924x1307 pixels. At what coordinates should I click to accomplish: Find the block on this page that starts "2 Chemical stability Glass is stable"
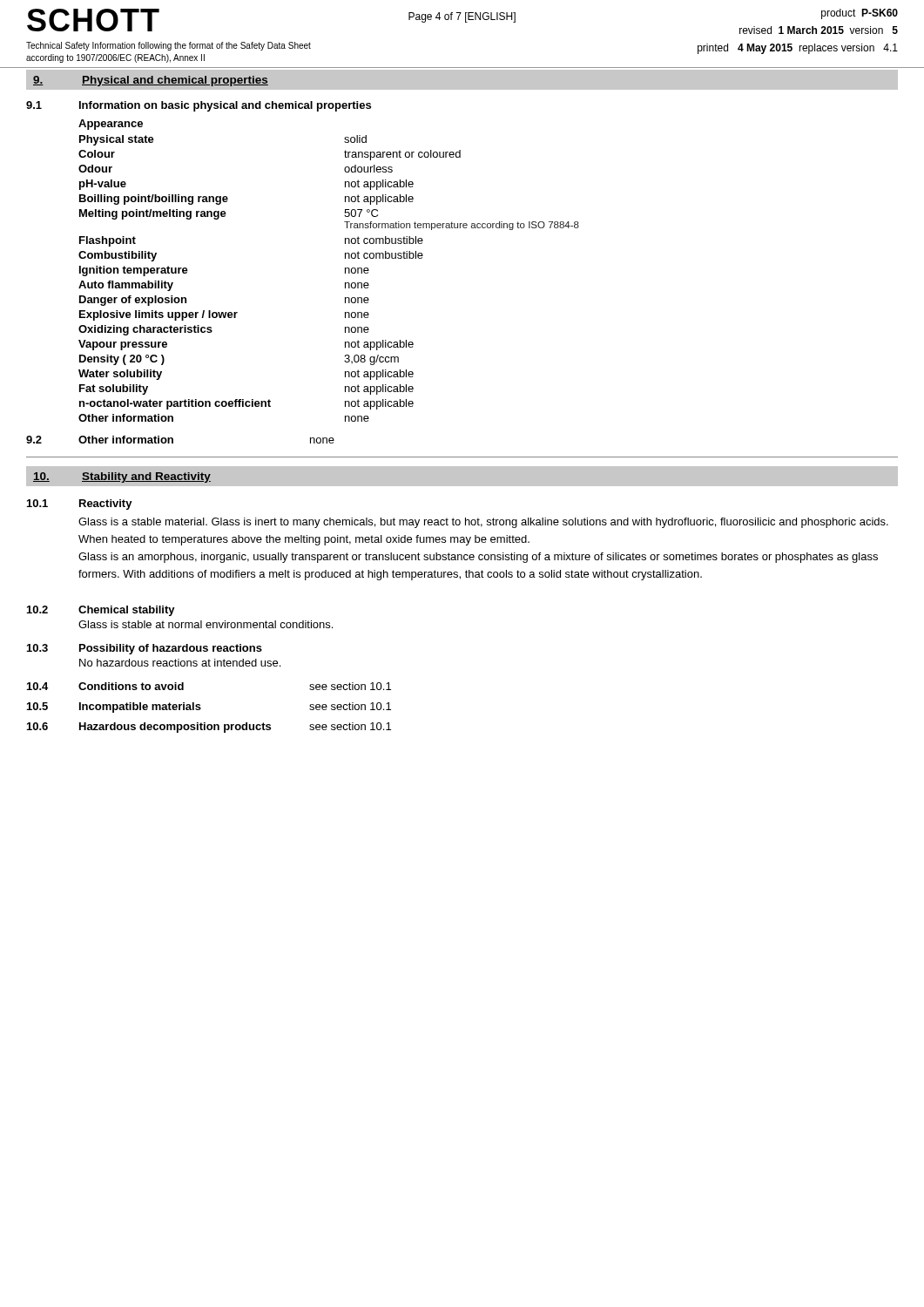[x=180, y=617]
